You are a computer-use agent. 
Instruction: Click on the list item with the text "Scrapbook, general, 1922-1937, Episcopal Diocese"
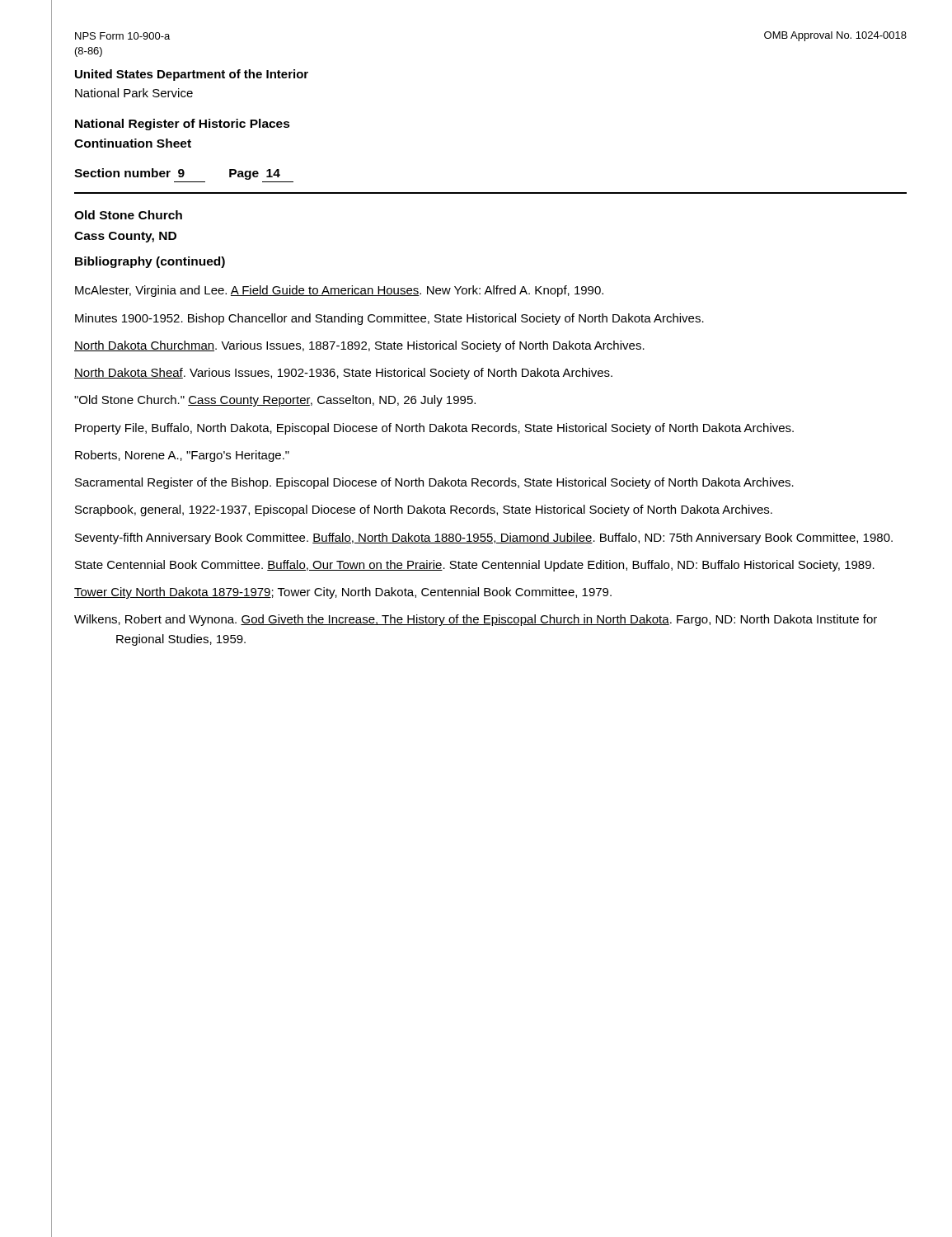(424, 510)
